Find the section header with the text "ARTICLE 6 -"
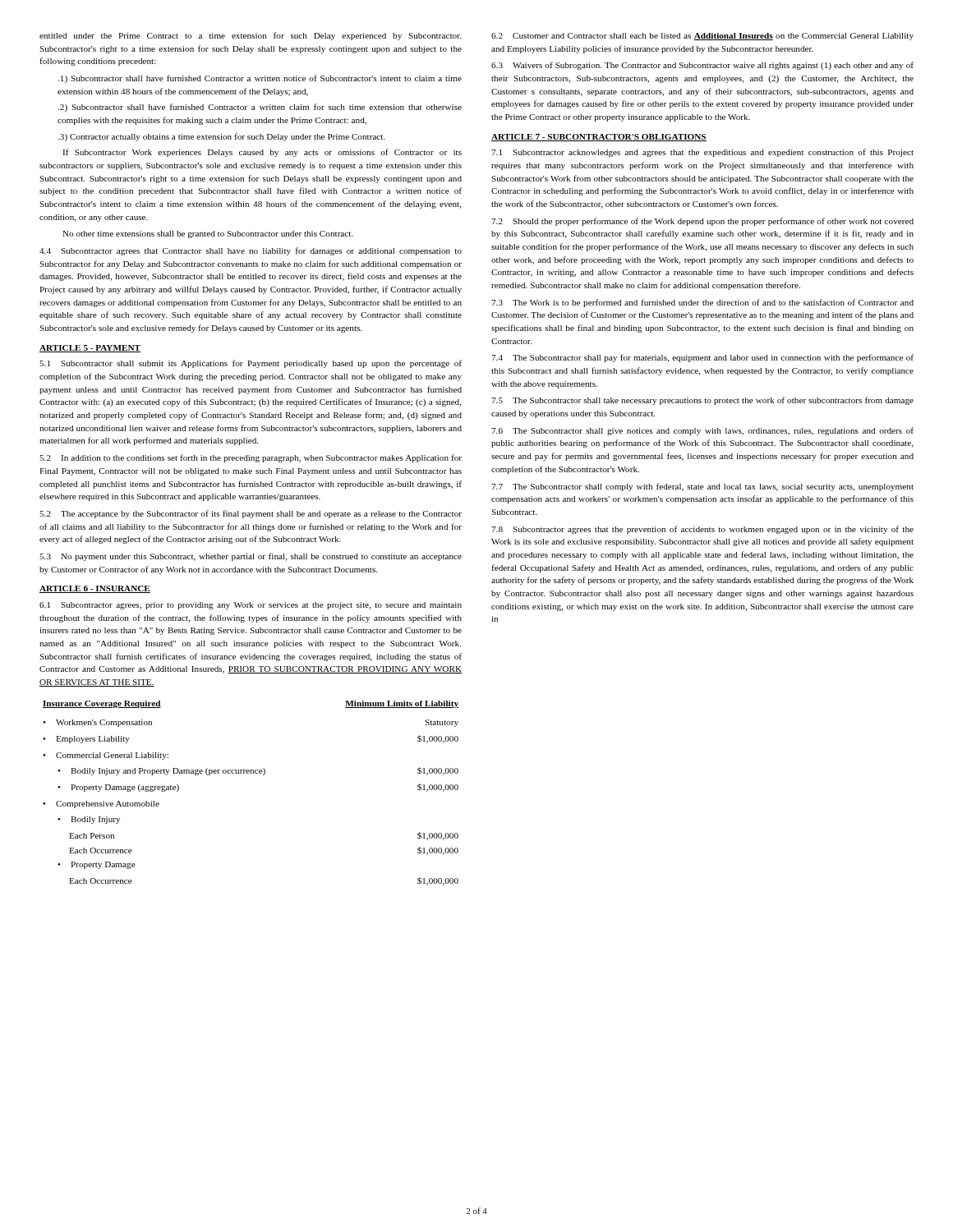The width and height of the screenshot is (953, 1232). 95,589
